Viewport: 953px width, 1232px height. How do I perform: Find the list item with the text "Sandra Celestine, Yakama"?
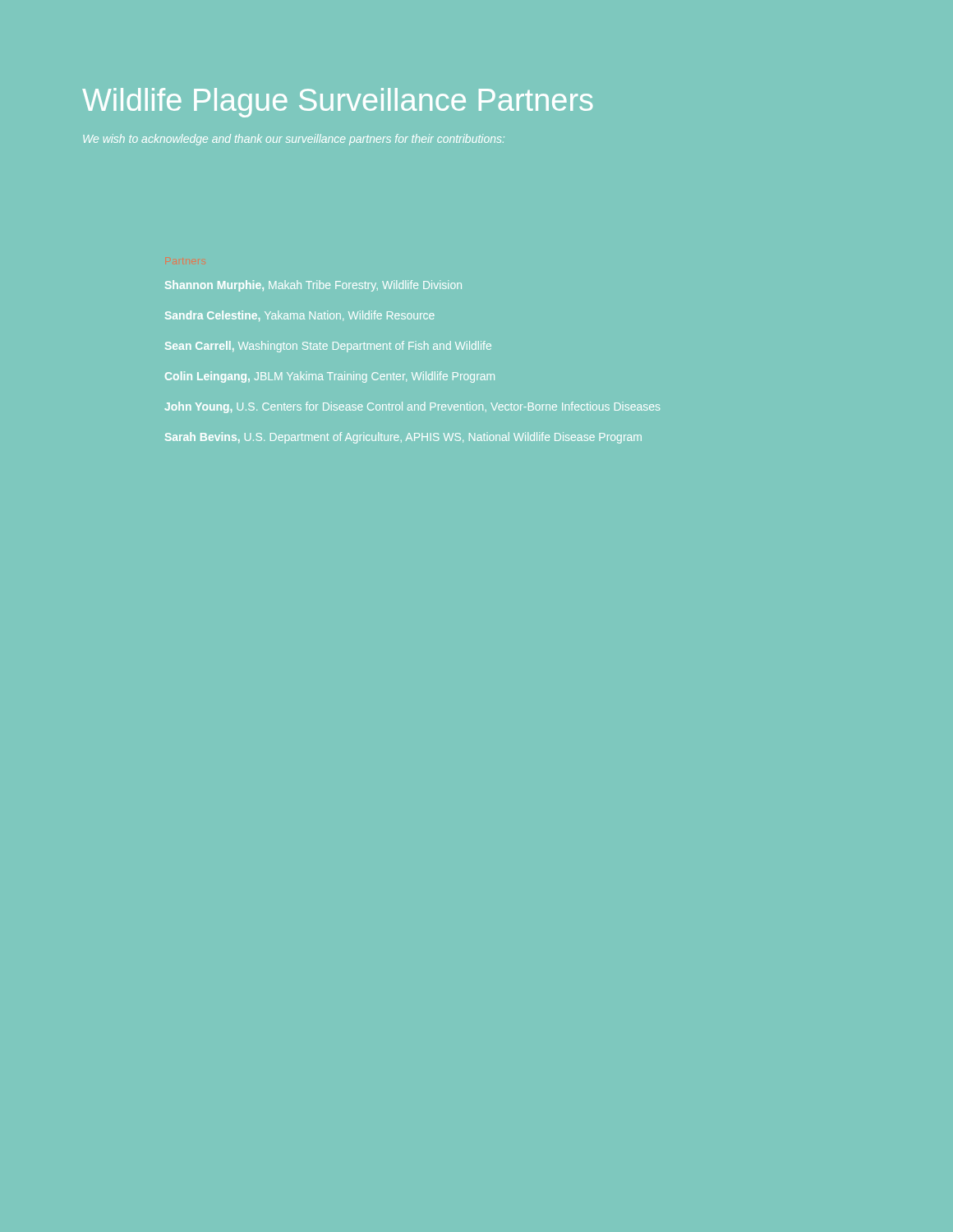[300, 316]
